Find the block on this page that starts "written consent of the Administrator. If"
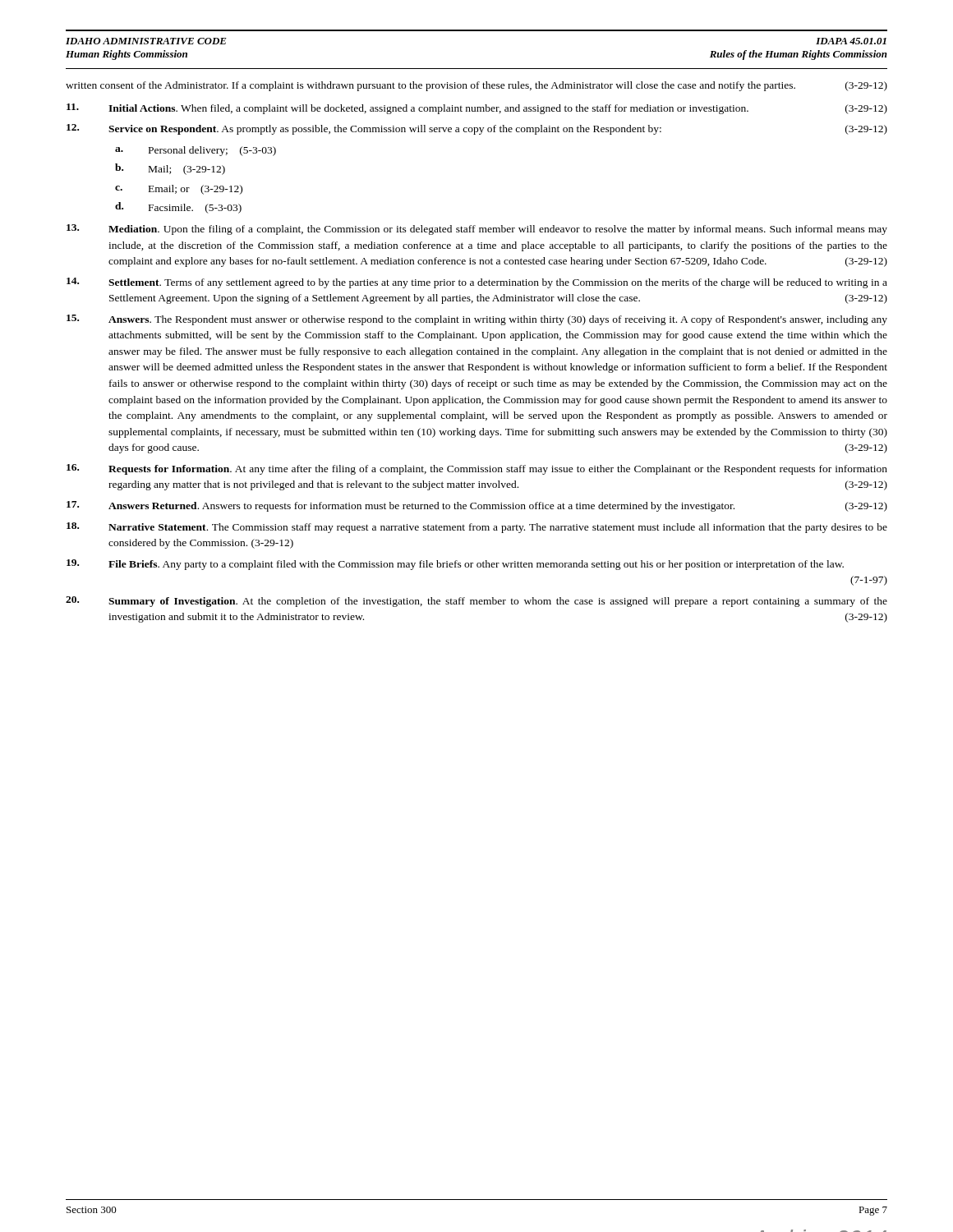The image size is (953, 1232). (476, 85)
